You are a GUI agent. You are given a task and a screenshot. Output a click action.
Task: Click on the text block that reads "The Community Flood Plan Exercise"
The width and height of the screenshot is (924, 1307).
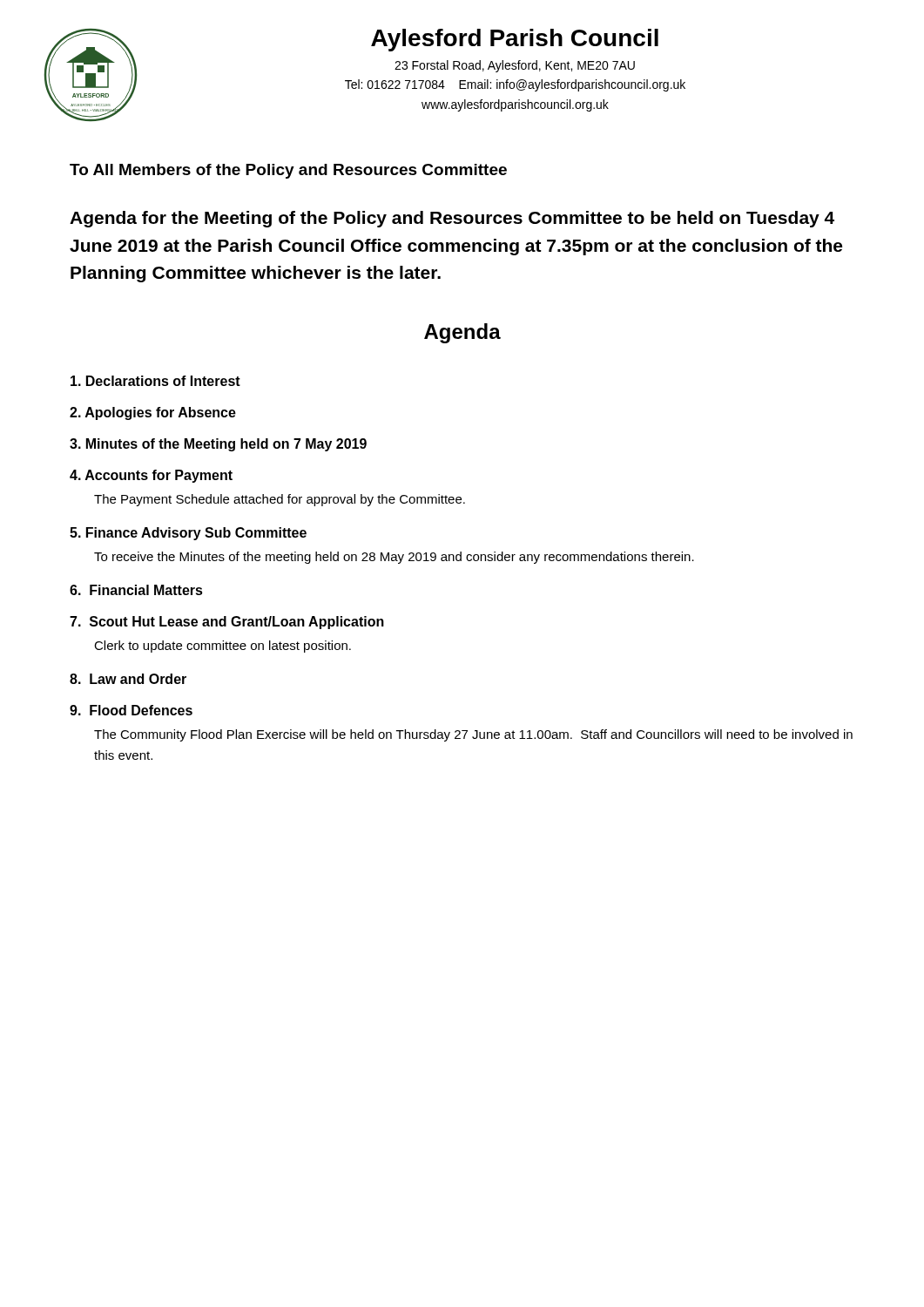tap(474, 744)
